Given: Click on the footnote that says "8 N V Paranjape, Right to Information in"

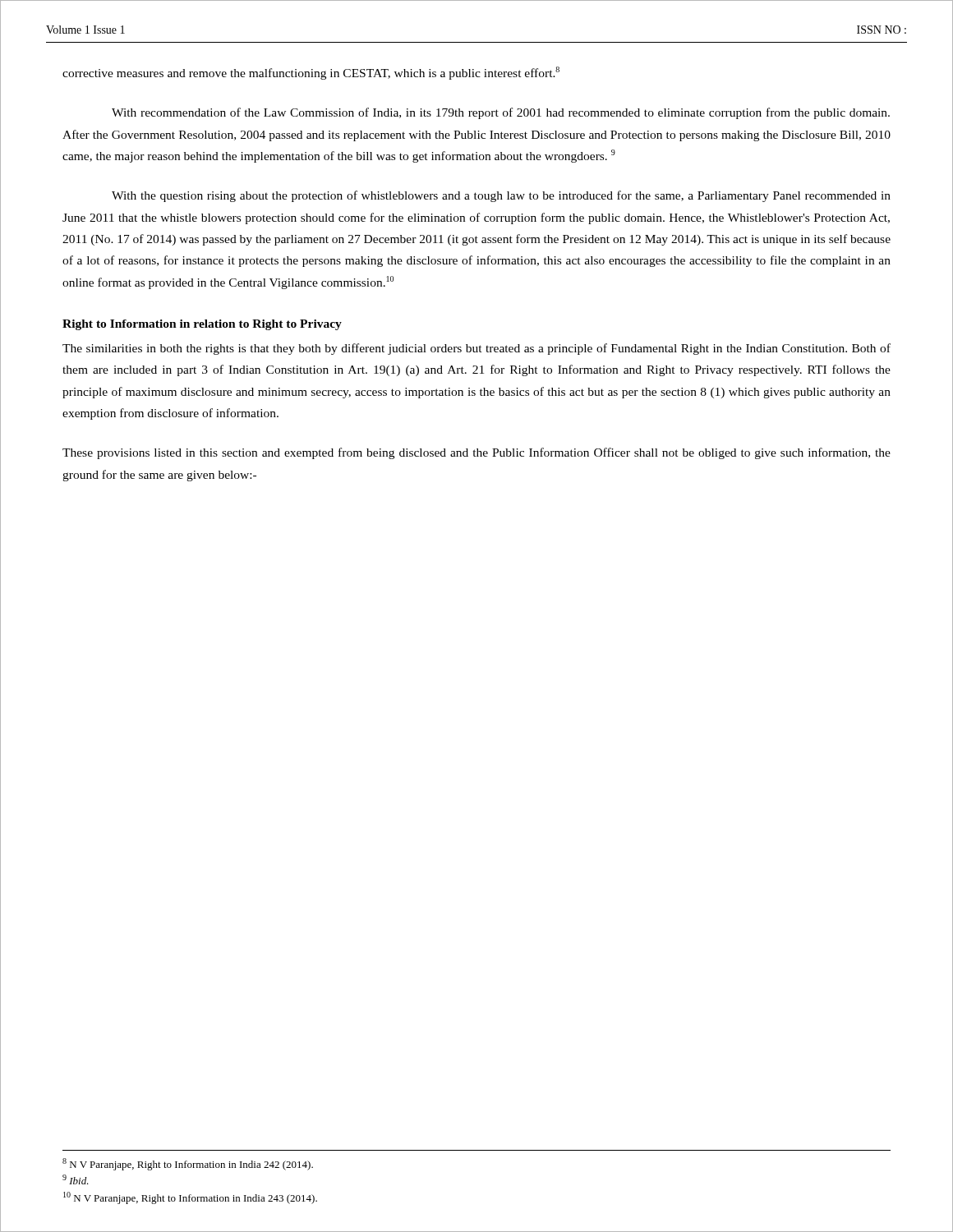Looking at the screenshot, I should tap(188, 1163).
